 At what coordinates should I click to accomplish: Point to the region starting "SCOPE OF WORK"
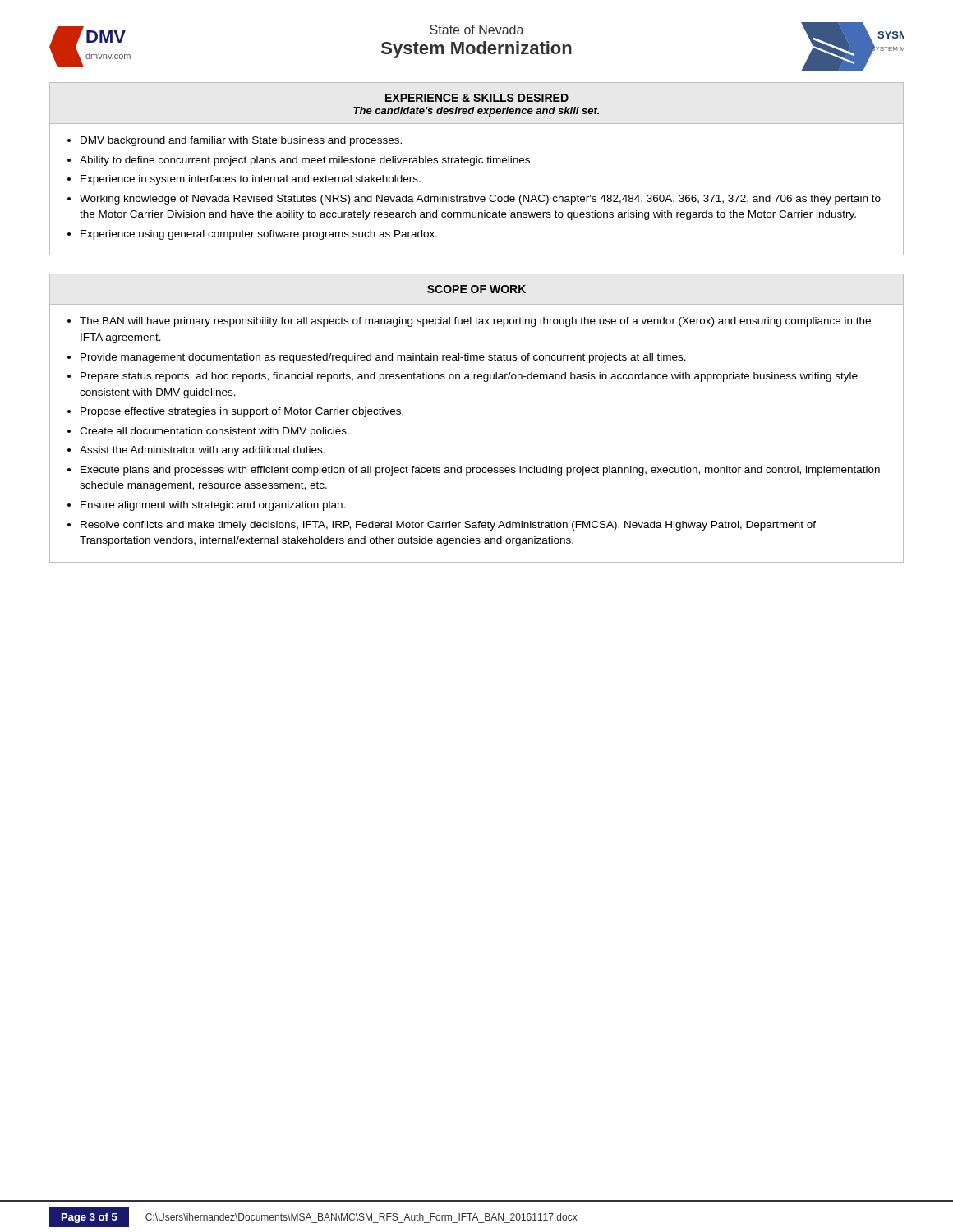[x=476, y=289]
